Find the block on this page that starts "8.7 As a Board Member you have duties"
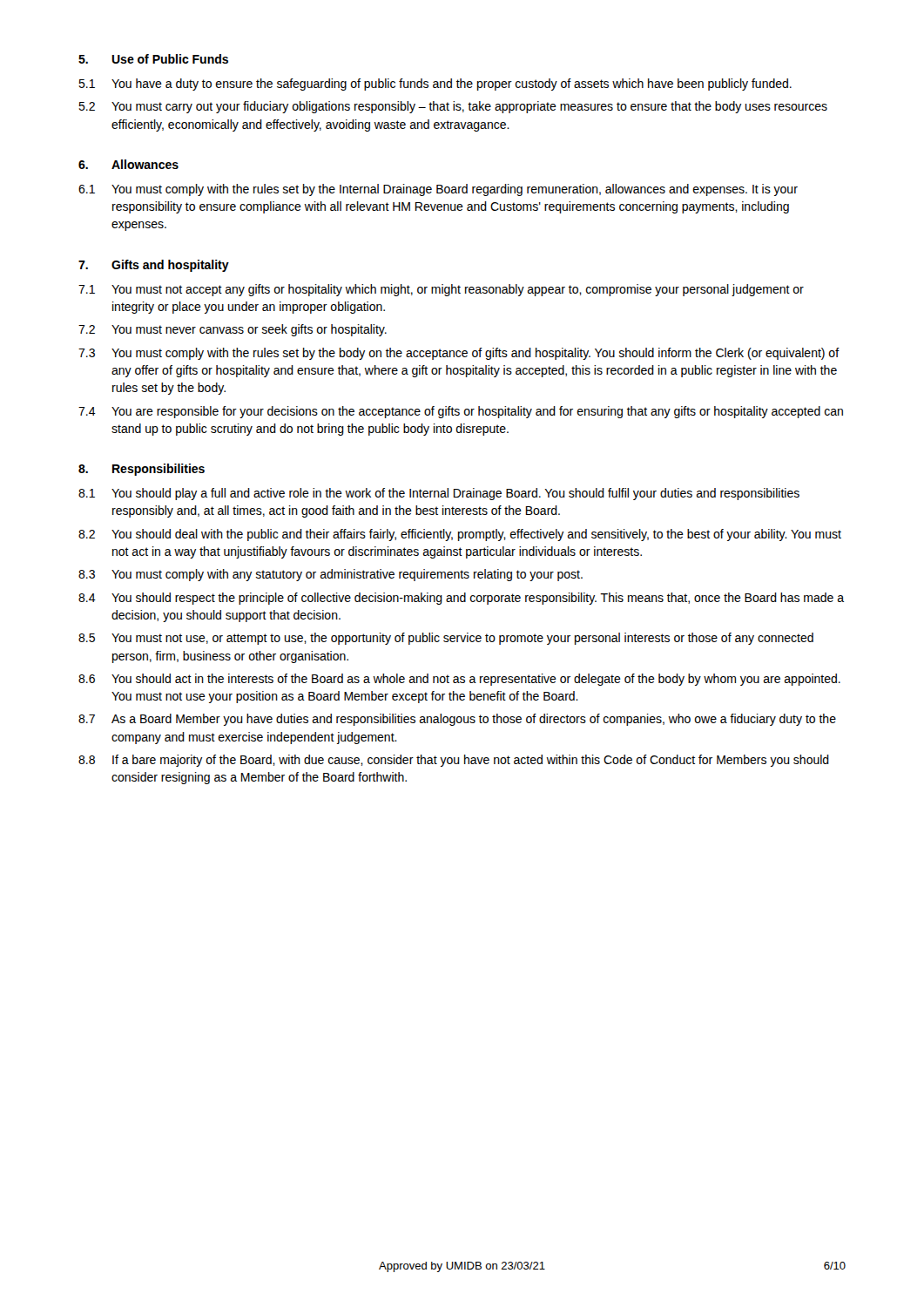The height and width of the screenshot is (1307, 924). [462, 728]
